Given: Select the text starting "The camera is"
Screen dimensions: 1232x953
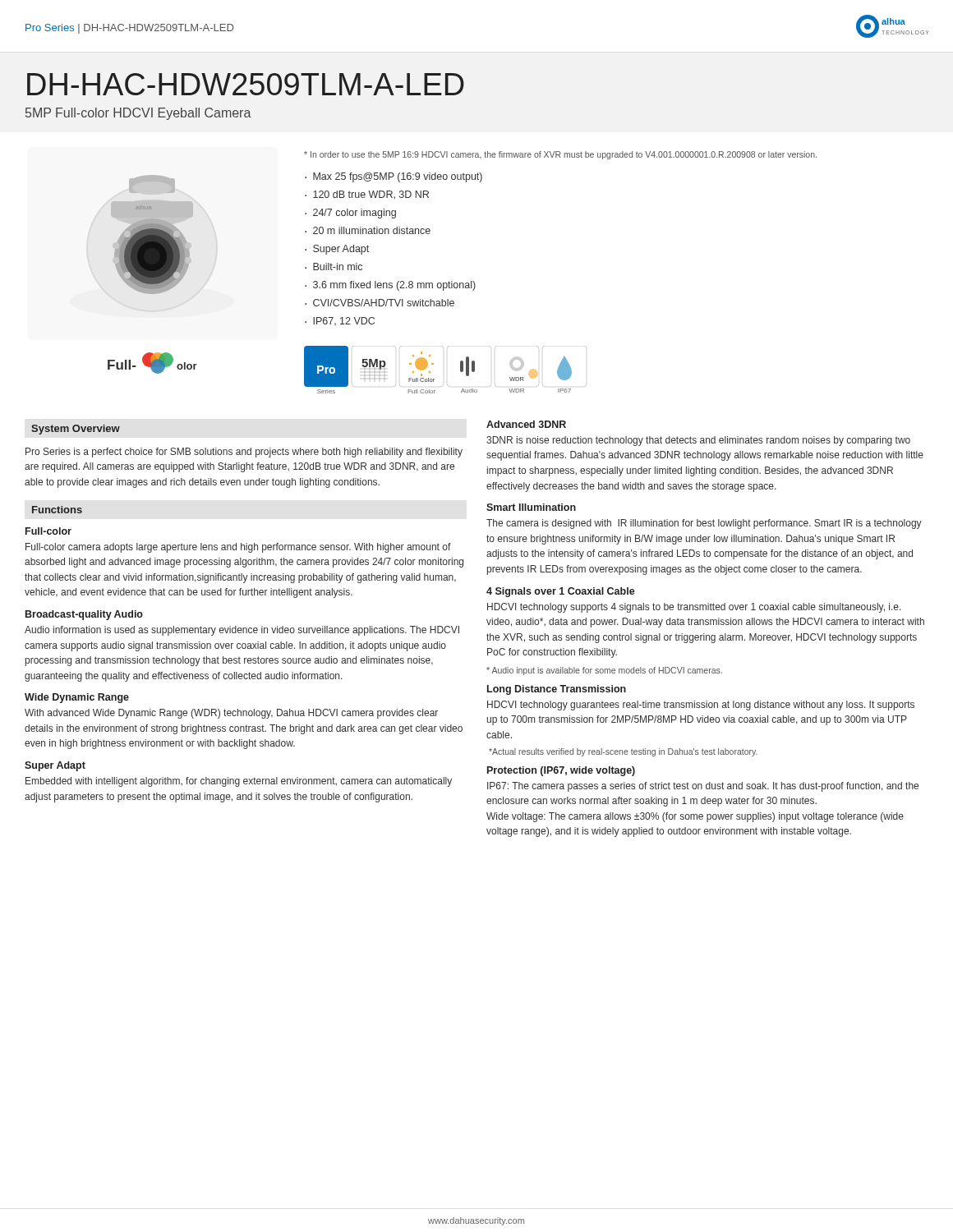Looking at the screenshot, I should [x=704, y=546].
